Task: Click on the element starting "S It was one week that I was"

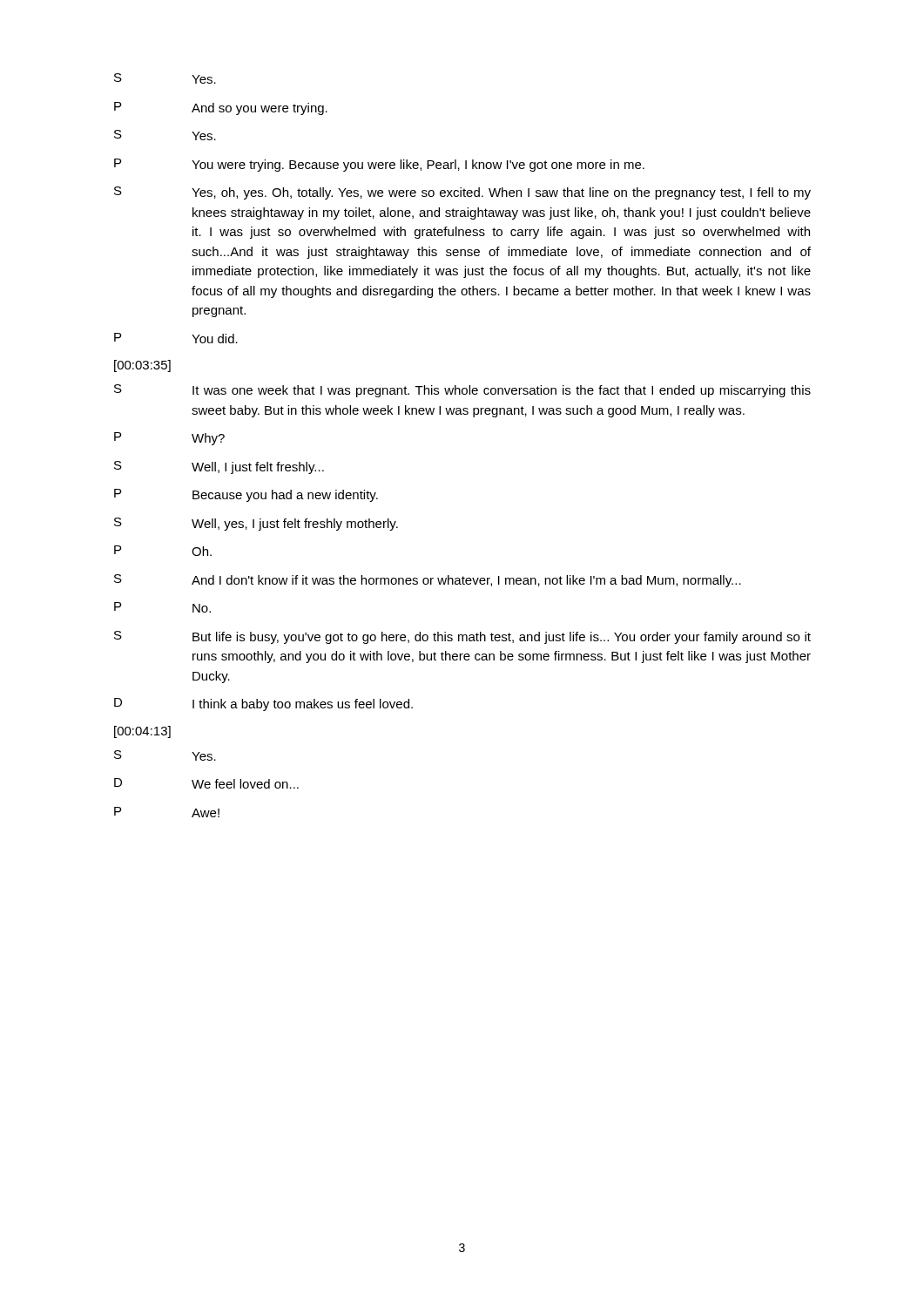Action: (462, 400)
